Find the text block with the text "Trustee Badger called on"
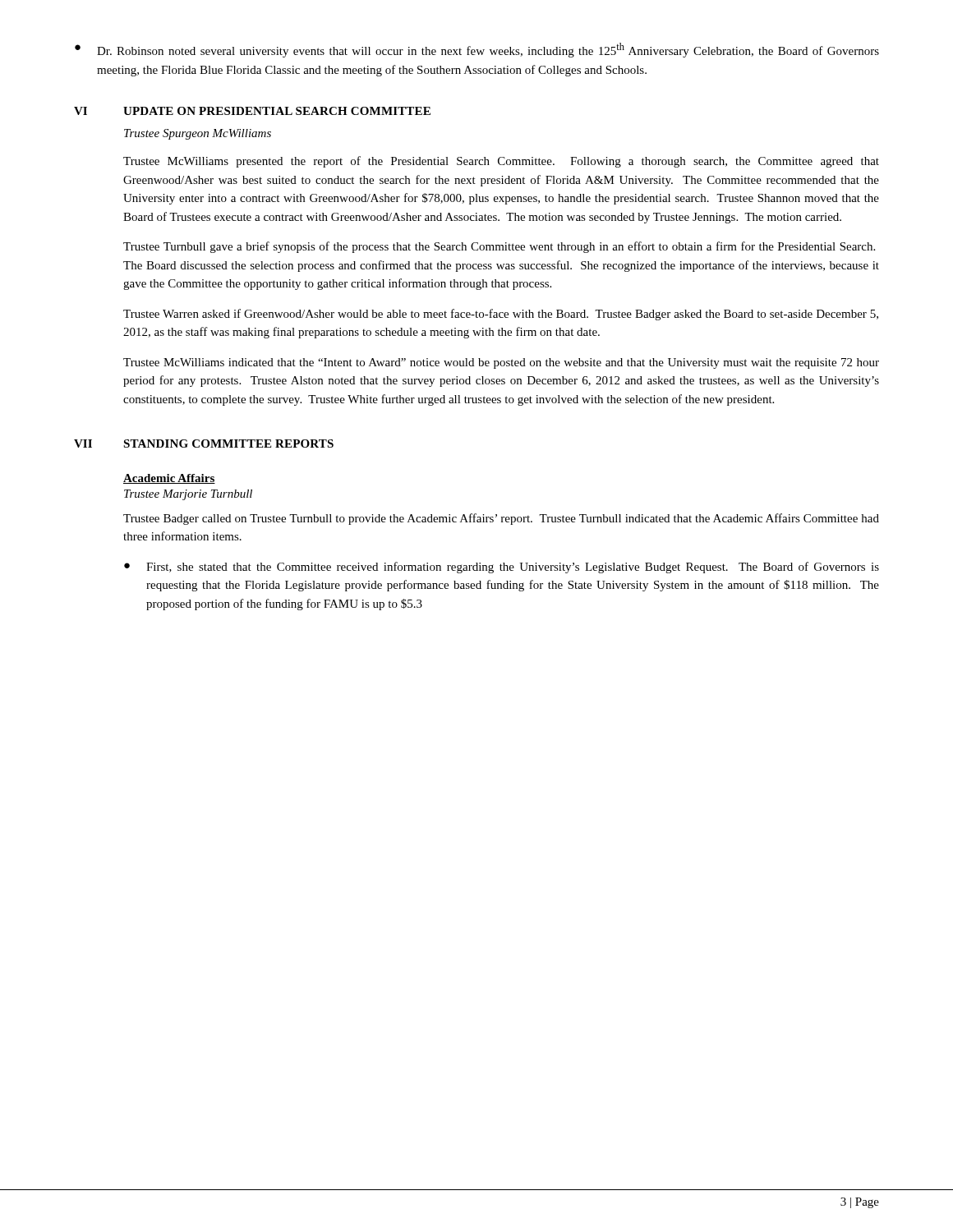 point(501,527)
